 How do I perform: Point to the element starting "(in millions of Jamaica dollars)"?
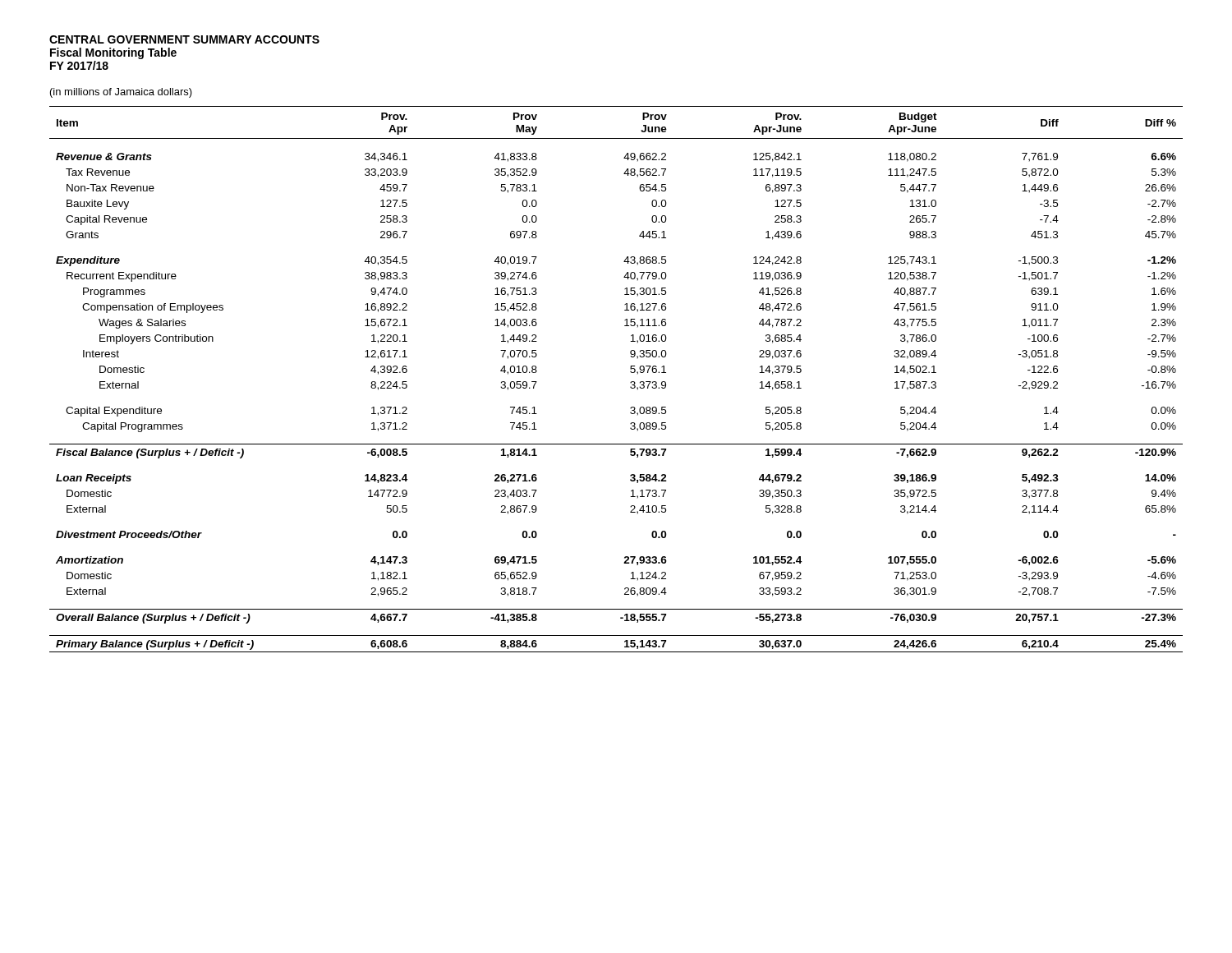[x=121, y=92]
